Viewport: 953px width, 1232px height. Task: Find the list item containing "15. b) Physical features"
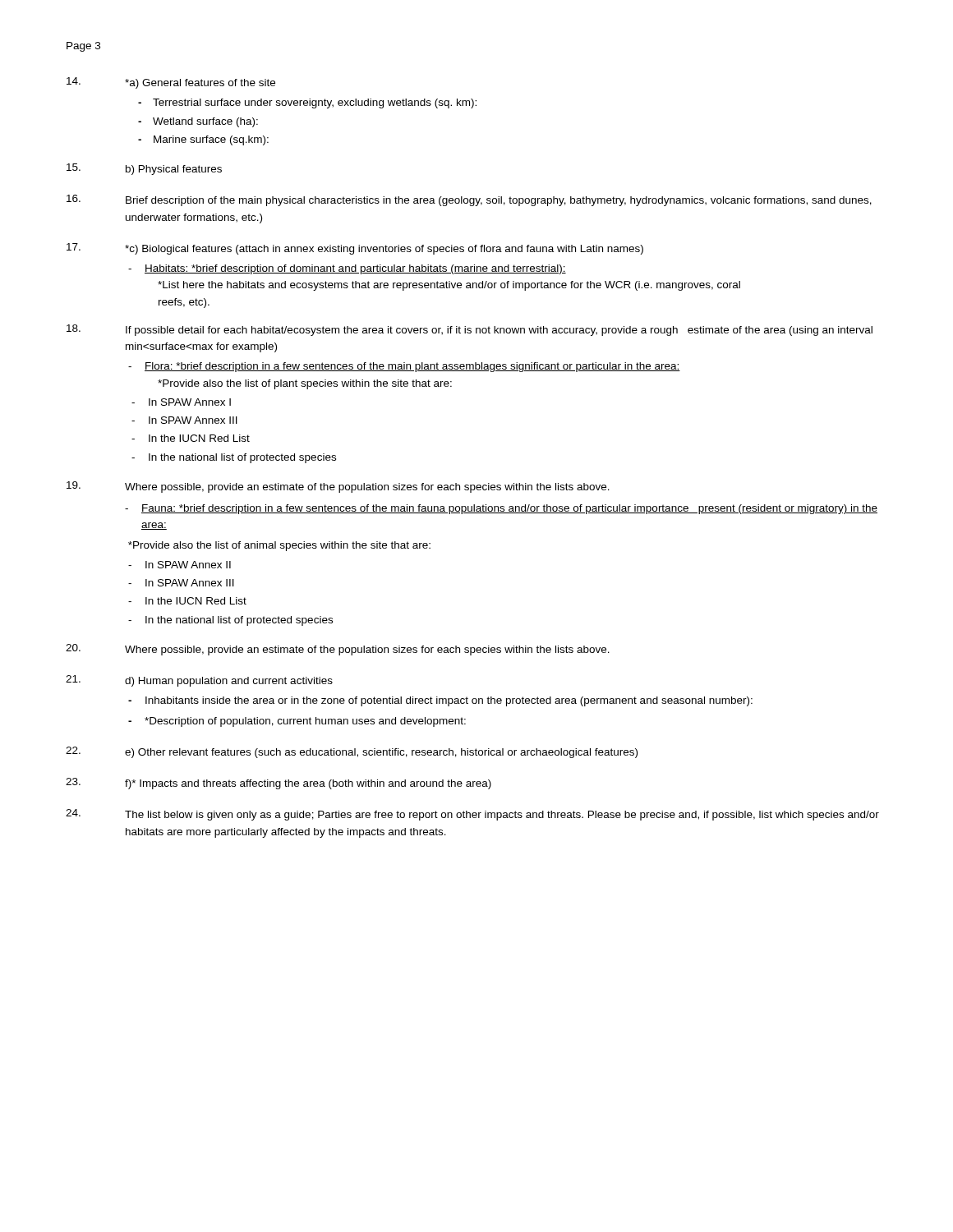point(144,169)
